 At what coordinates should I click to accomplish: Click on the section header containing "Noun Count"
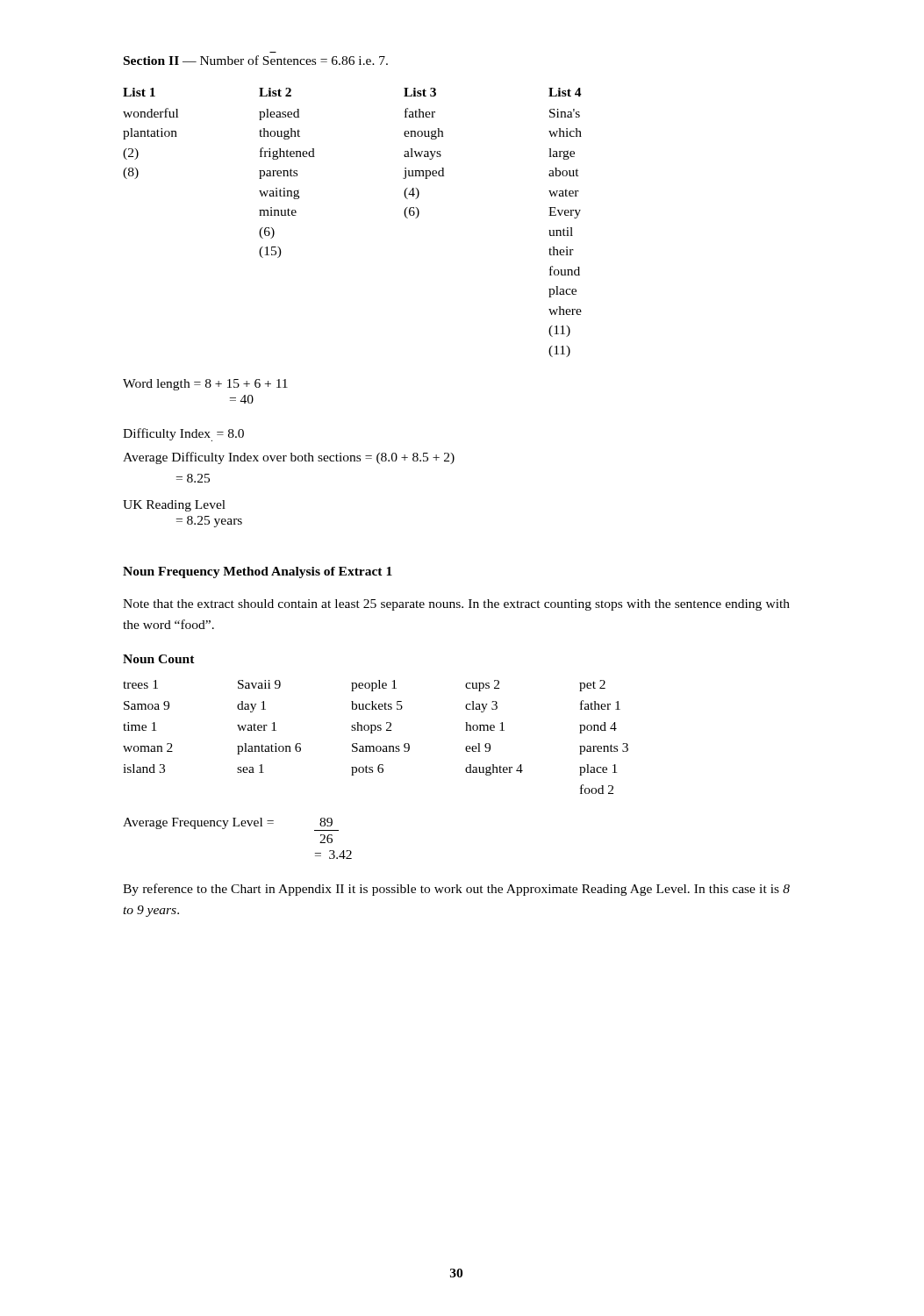pos(159,659)
